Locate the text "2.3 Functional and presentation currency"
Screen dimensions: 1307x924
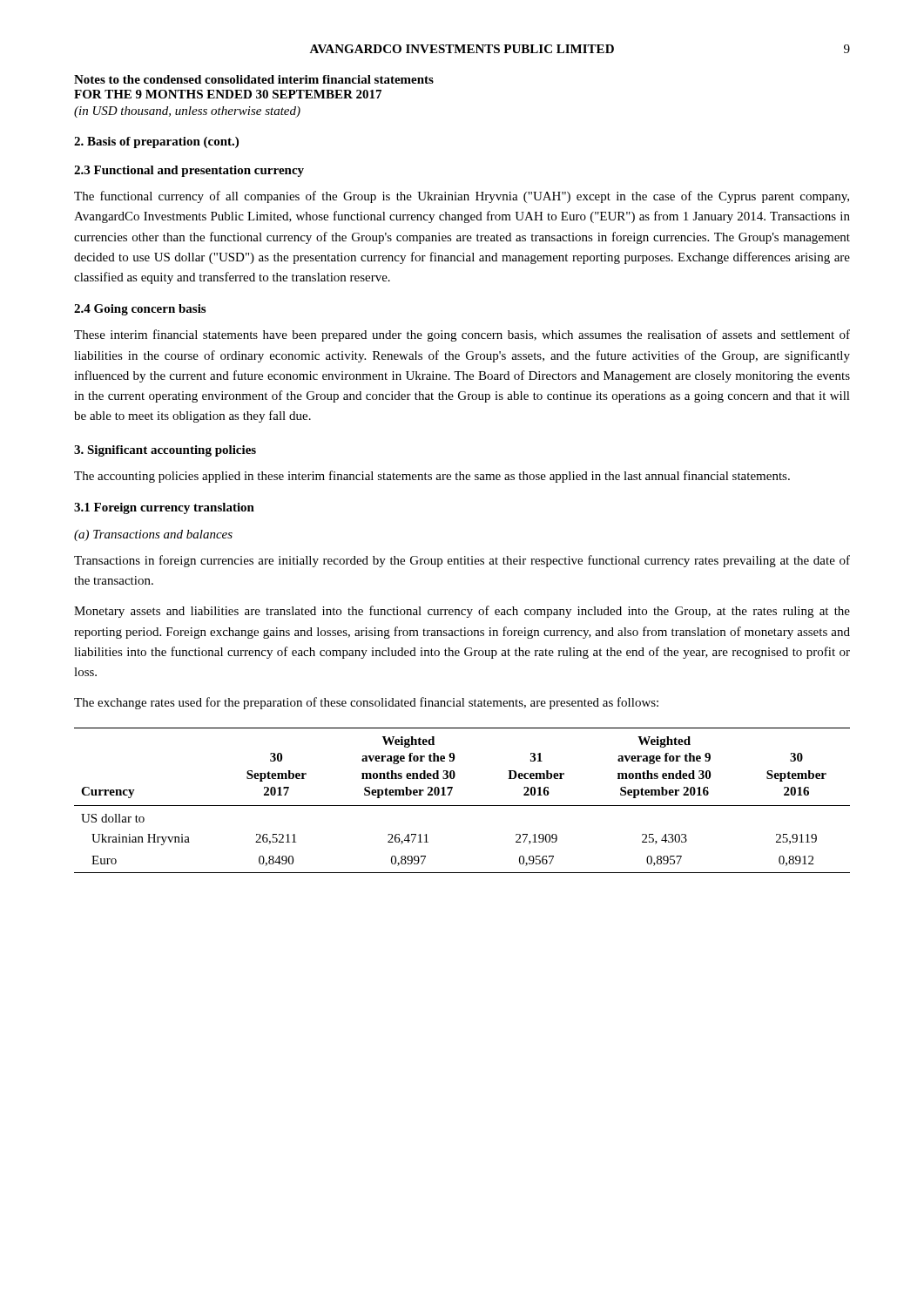189,170
